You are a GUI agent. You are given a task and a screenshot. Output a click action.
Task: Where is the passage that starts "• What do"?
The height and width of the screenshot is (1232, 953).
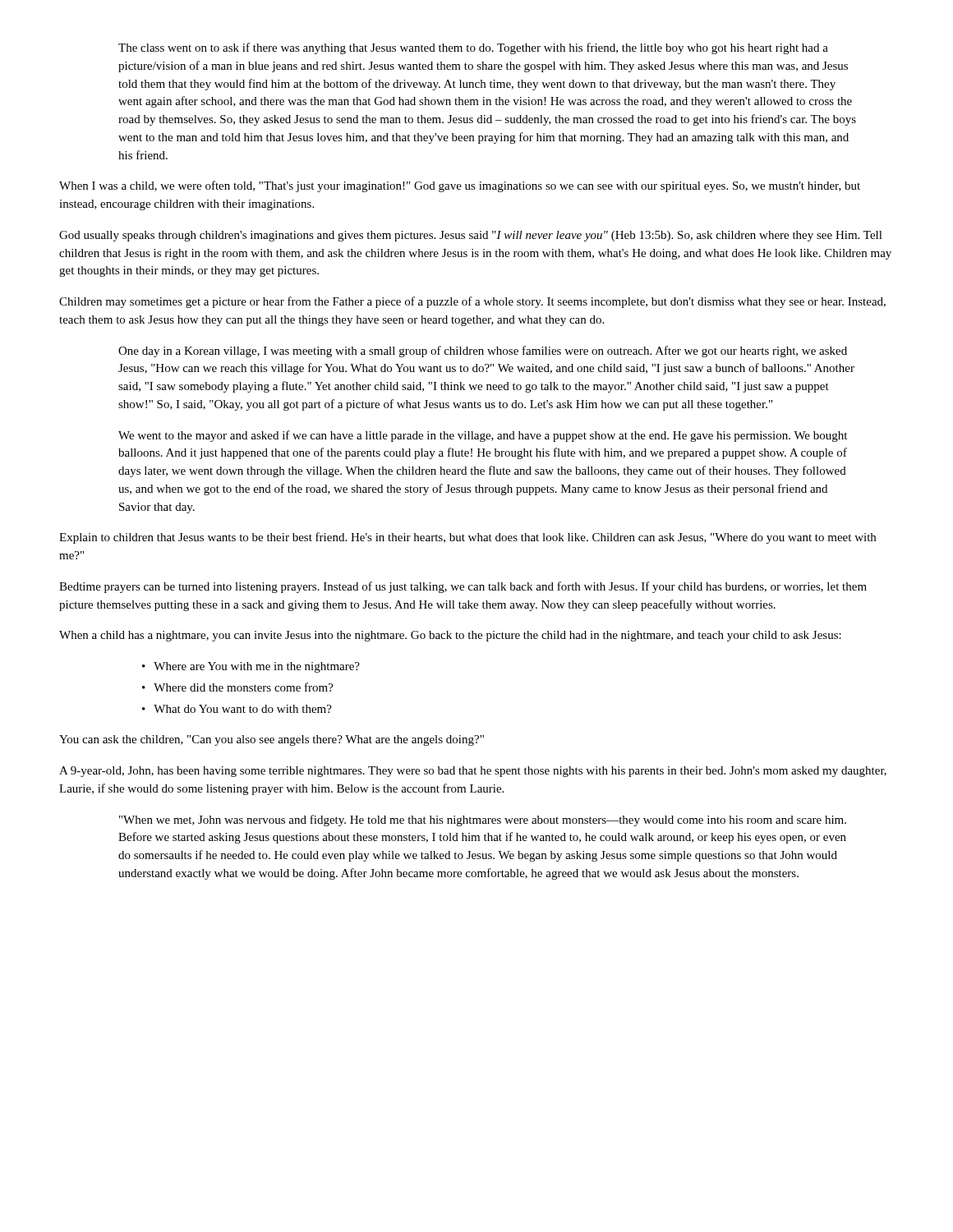(x=237, y=709)
